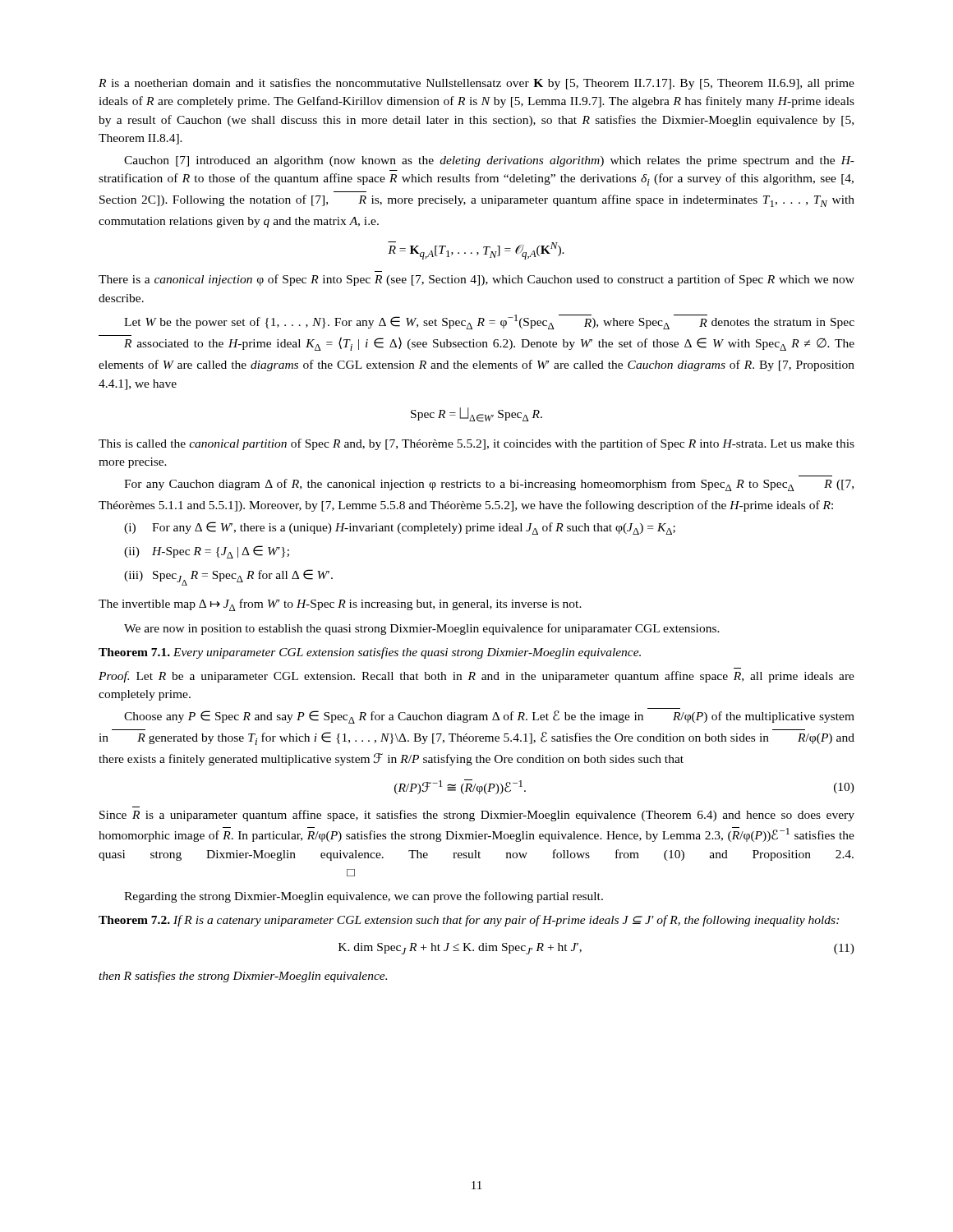Screen dimensions: 1232x953
Task: Find the text block containing "Cauchon [7] introduced an algorithm (now"
Action: [x=476, y=191]
